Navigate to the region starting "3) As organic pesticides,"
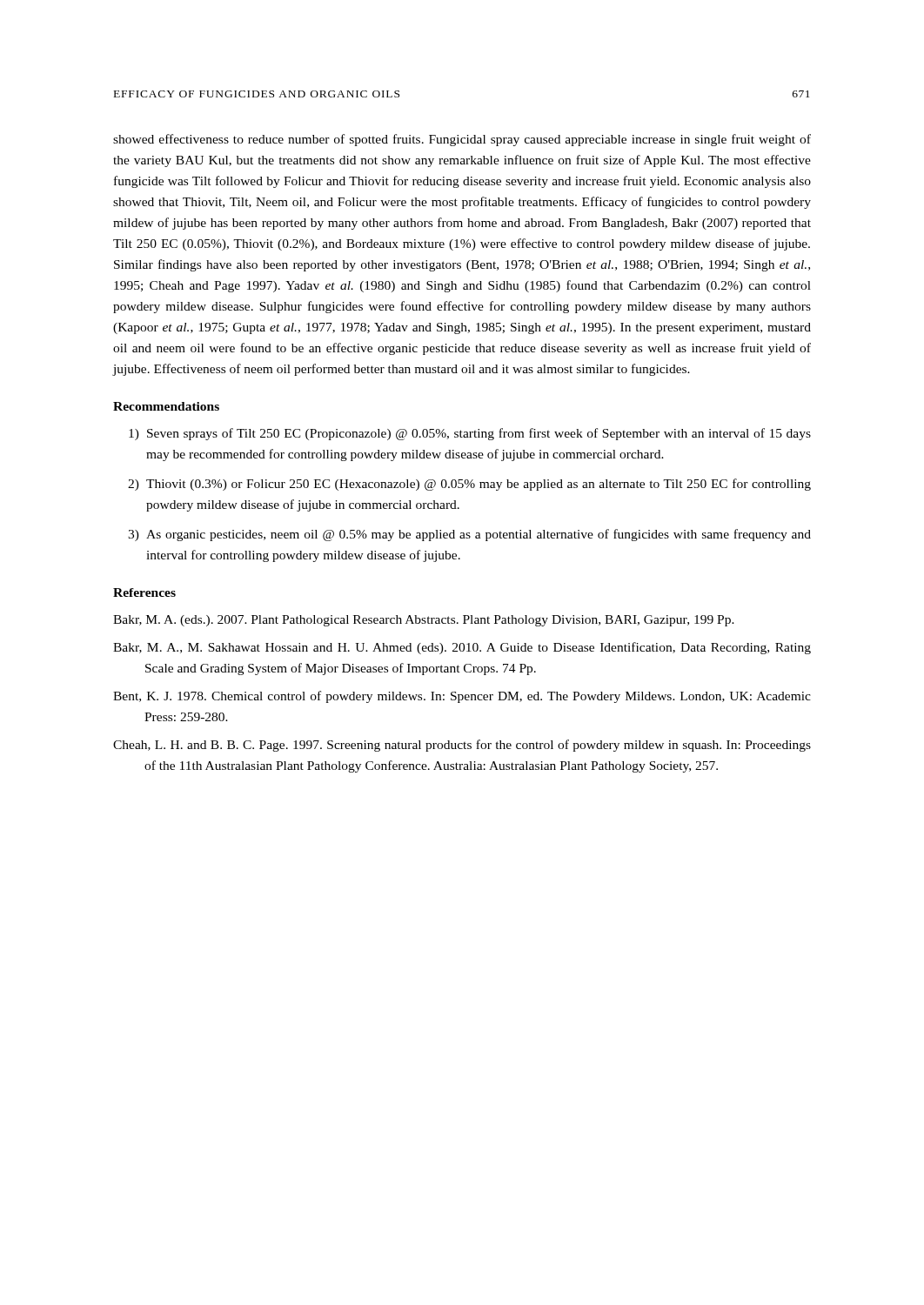This screenshot has height=1305, width=924. click(x=462, y=545)
